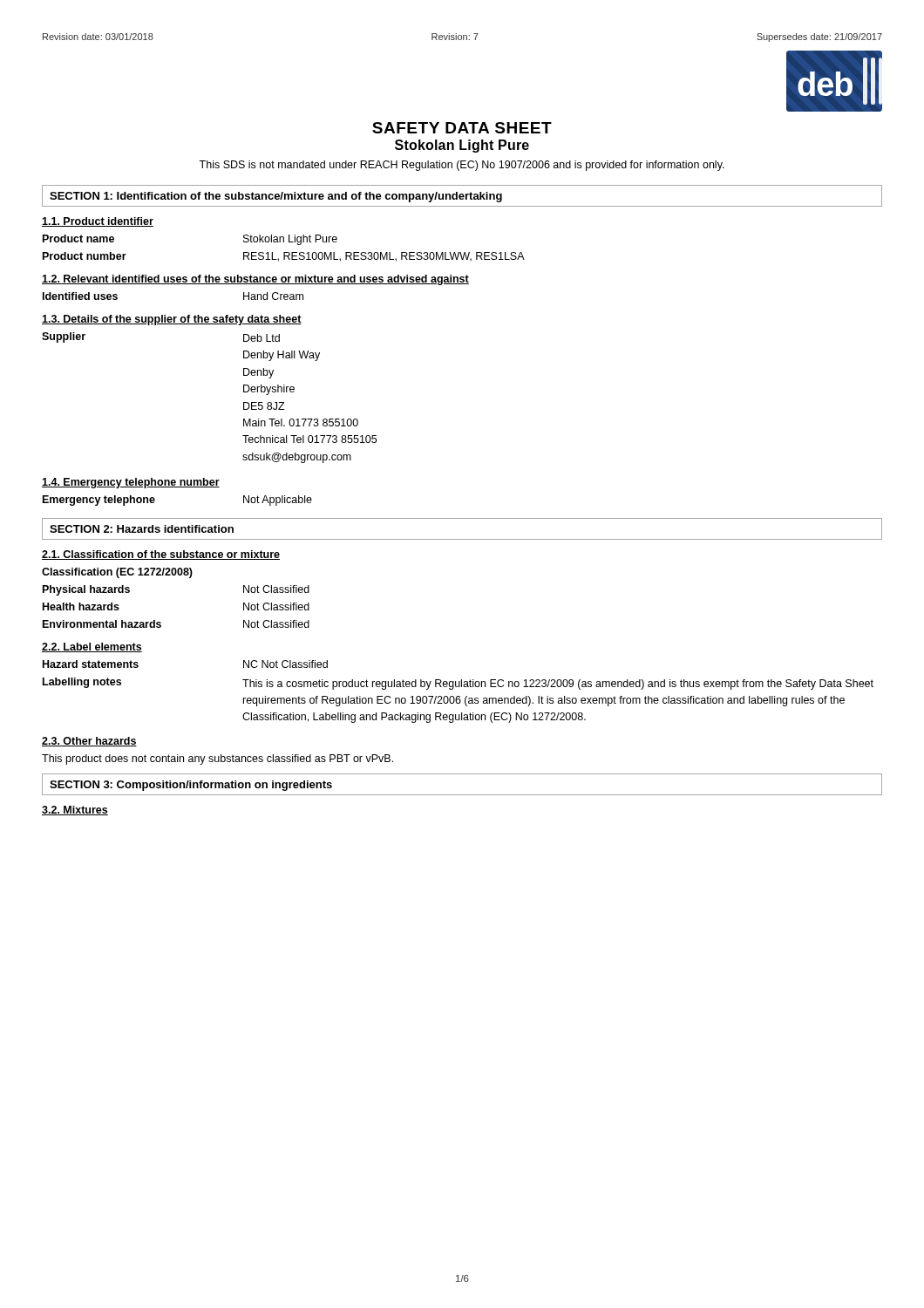Viewport: 924px width, 1308px height.
Task: Click where it says "3. Other hazards"
Action: point(89,741)
